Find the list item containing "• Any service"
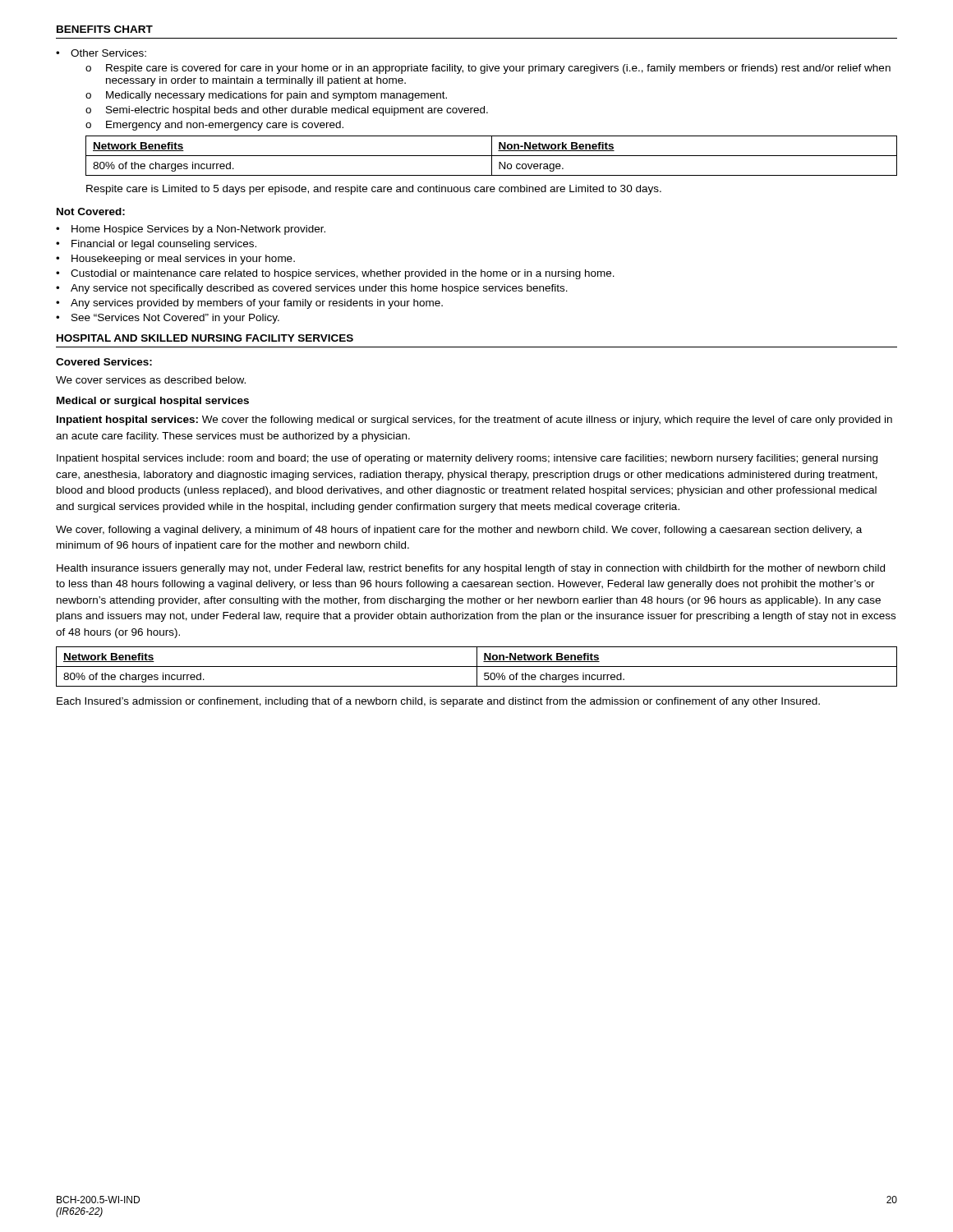Screen dimensions: 1232x953 pos(312,288)
